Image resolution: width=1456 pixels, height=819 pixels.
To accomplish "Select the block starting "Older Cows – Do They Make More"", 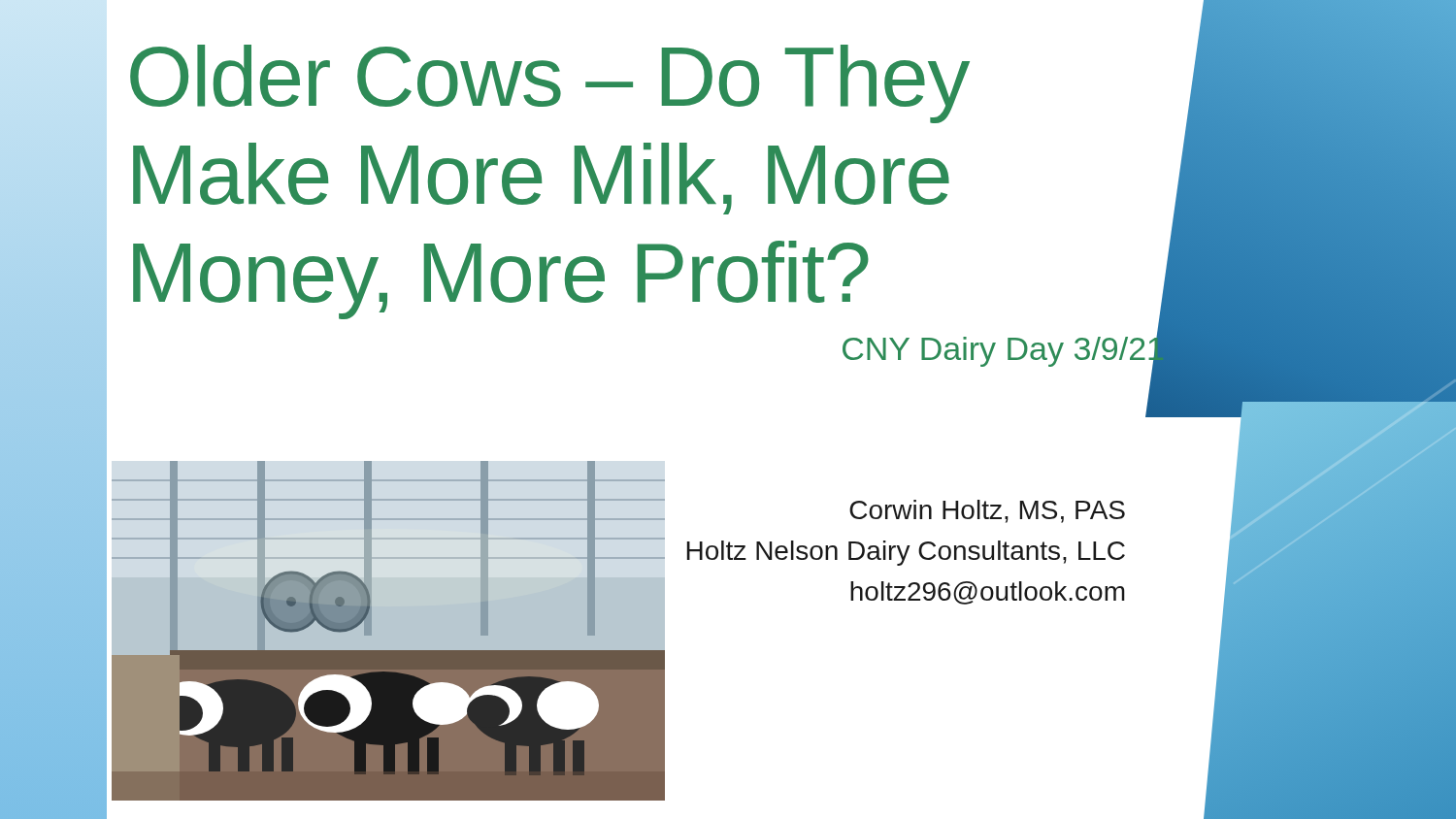I will coord(650,197).
